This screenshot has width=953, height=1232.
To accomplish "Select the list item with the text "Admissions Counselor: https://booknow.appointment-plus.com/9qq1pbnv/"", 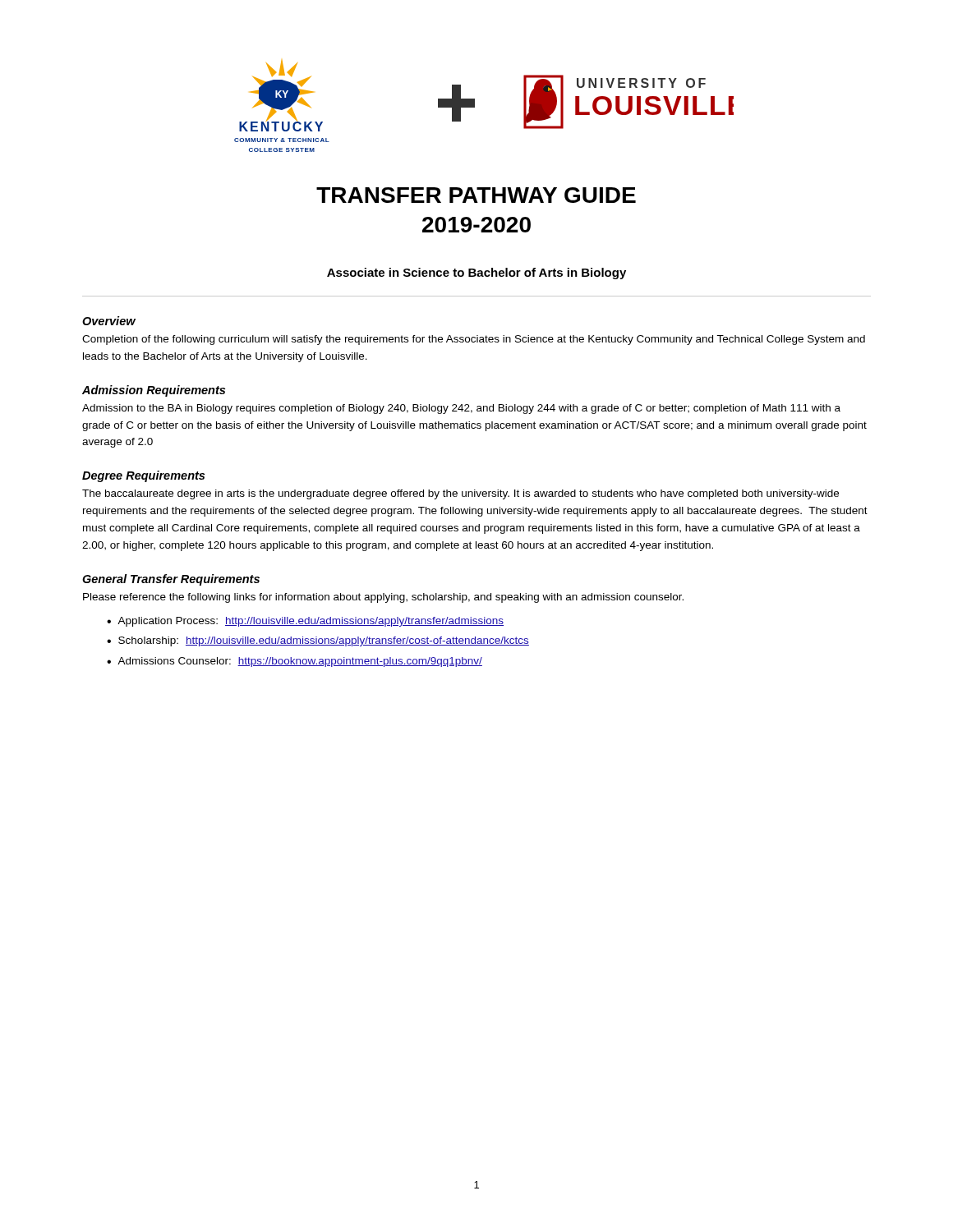I will point(300,661).
